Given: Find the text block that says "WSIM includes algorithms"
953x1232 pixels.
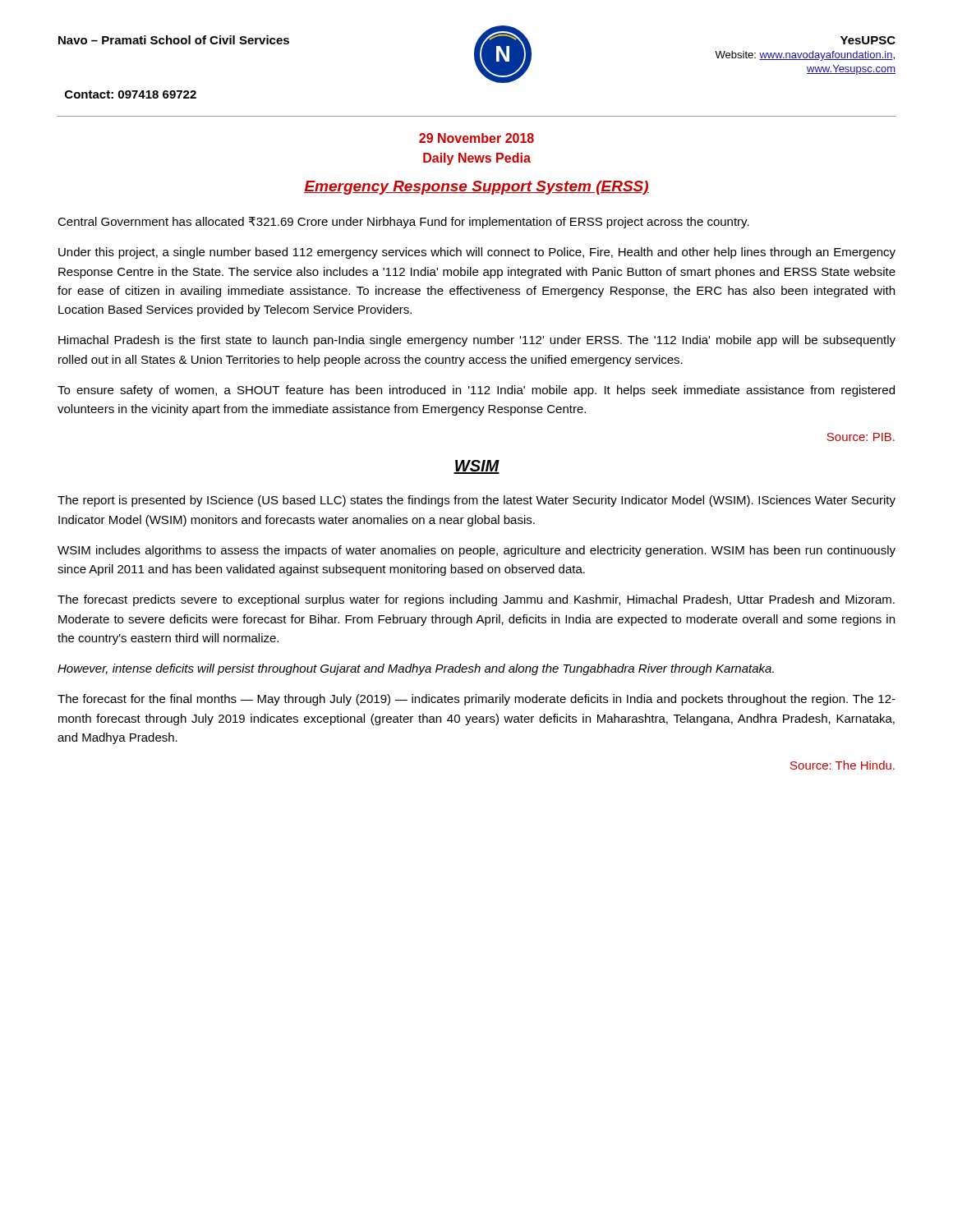Looking at the screenshot, I should pyautogui.click(x=476, y=559).
